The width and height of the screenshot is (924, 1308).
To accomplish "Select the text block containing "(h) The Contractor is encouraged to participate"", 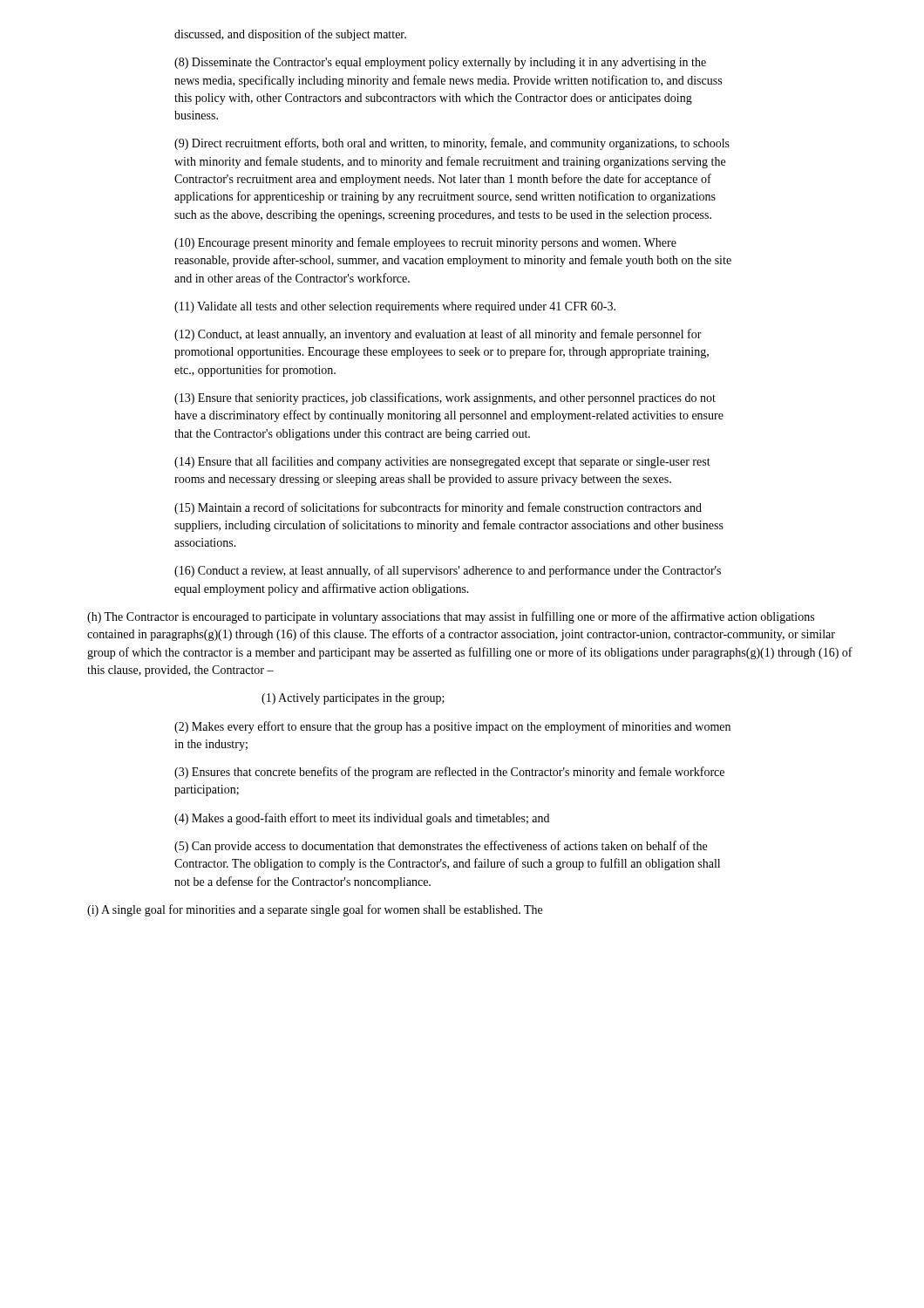I will click(470, 644).
